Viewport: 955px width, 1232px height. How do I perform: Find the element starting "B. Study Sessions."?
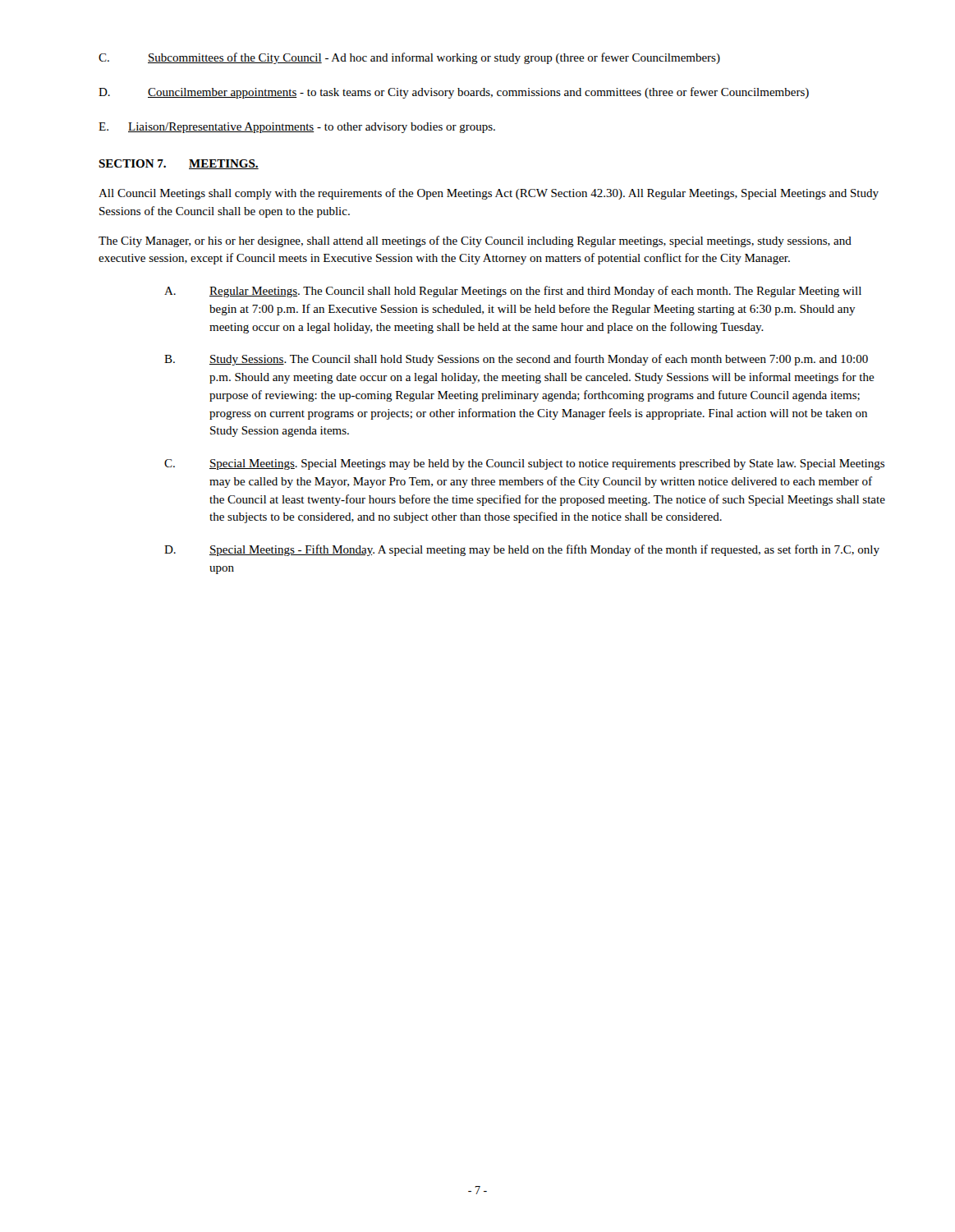(x=527, y=396)
